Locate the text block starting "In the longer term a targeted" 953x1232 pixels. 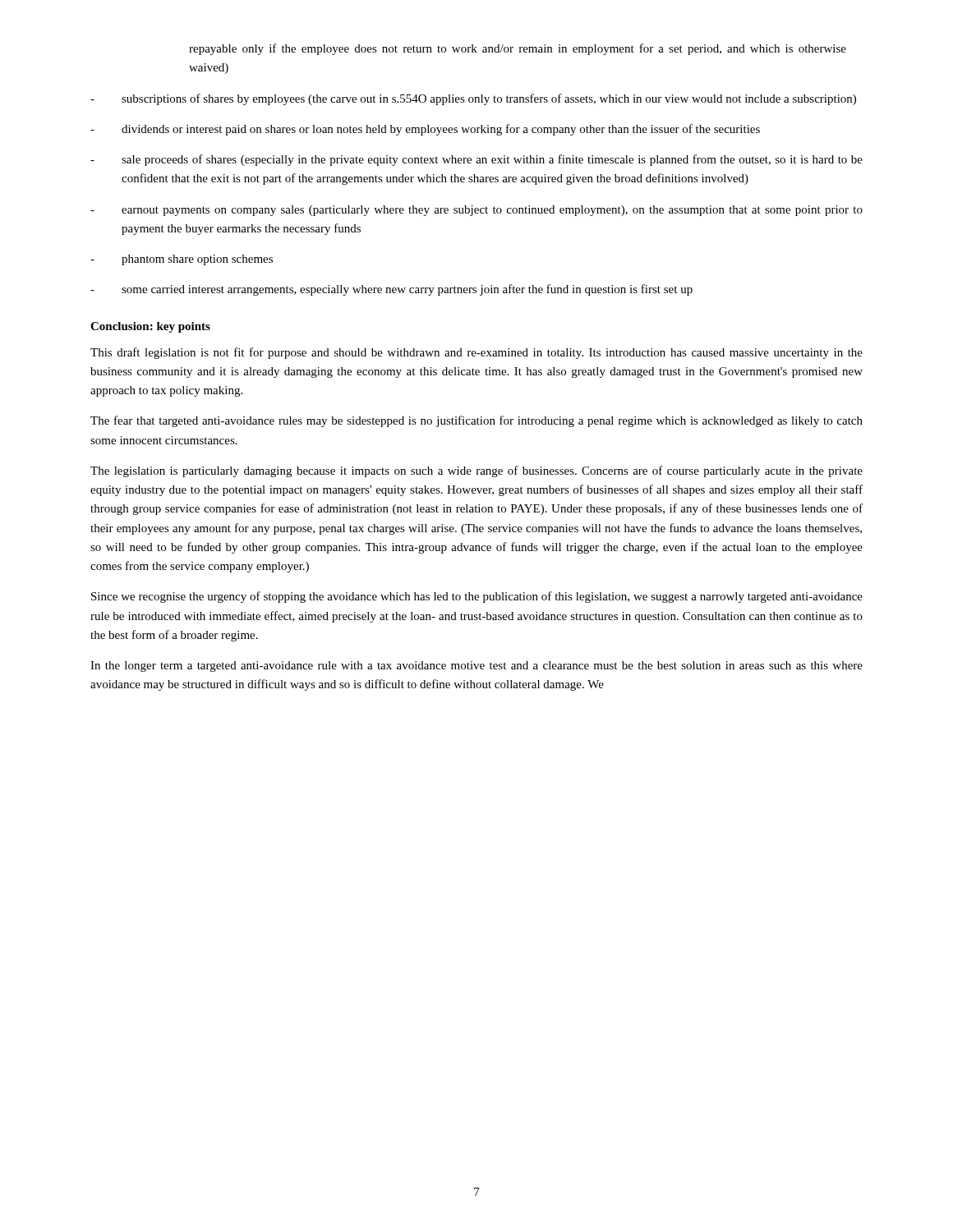pyautogui.click(x=476, y=675)
